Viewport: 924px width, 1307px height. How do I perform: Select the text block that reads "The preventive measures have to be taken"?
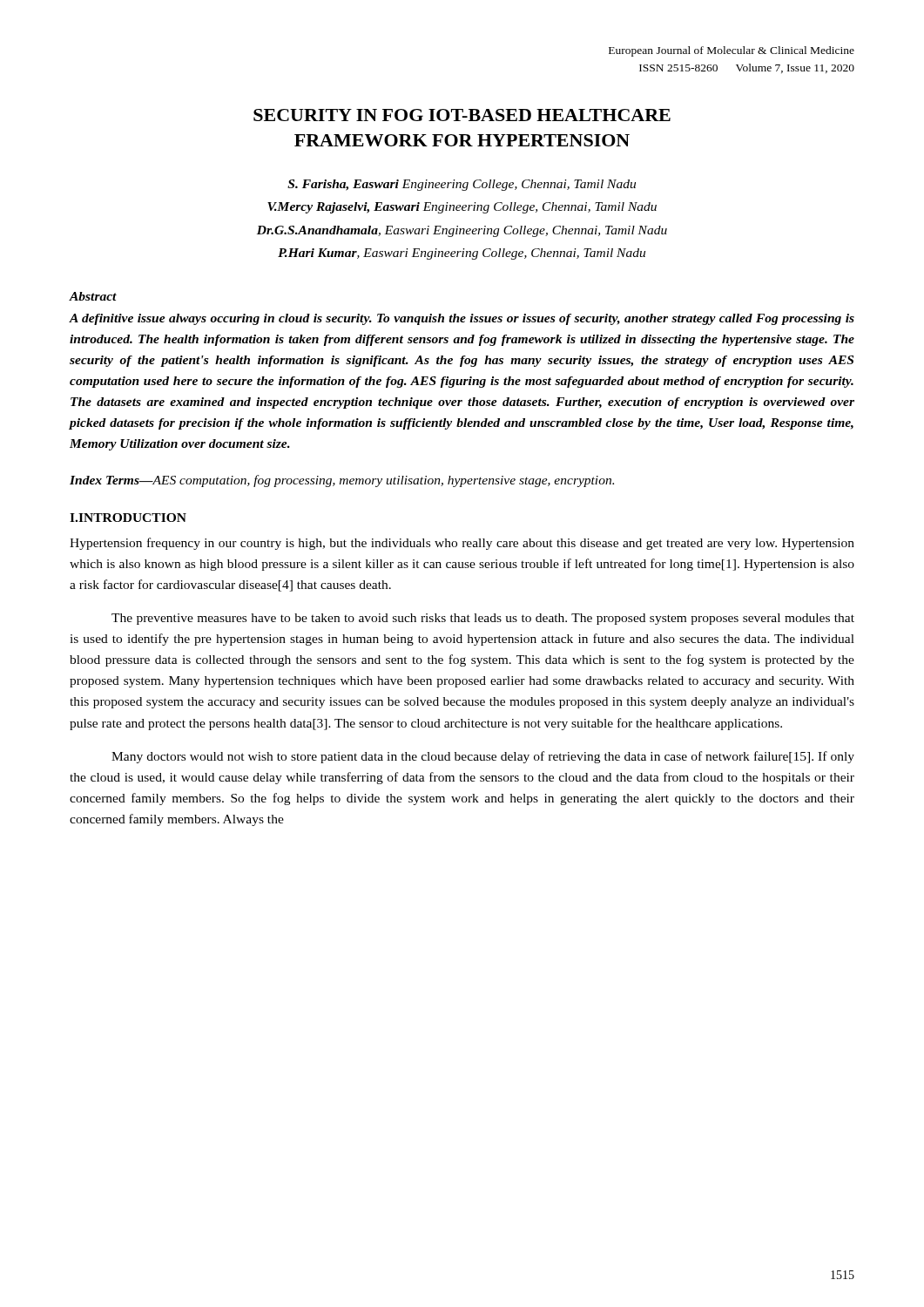(x=462, y=670)
